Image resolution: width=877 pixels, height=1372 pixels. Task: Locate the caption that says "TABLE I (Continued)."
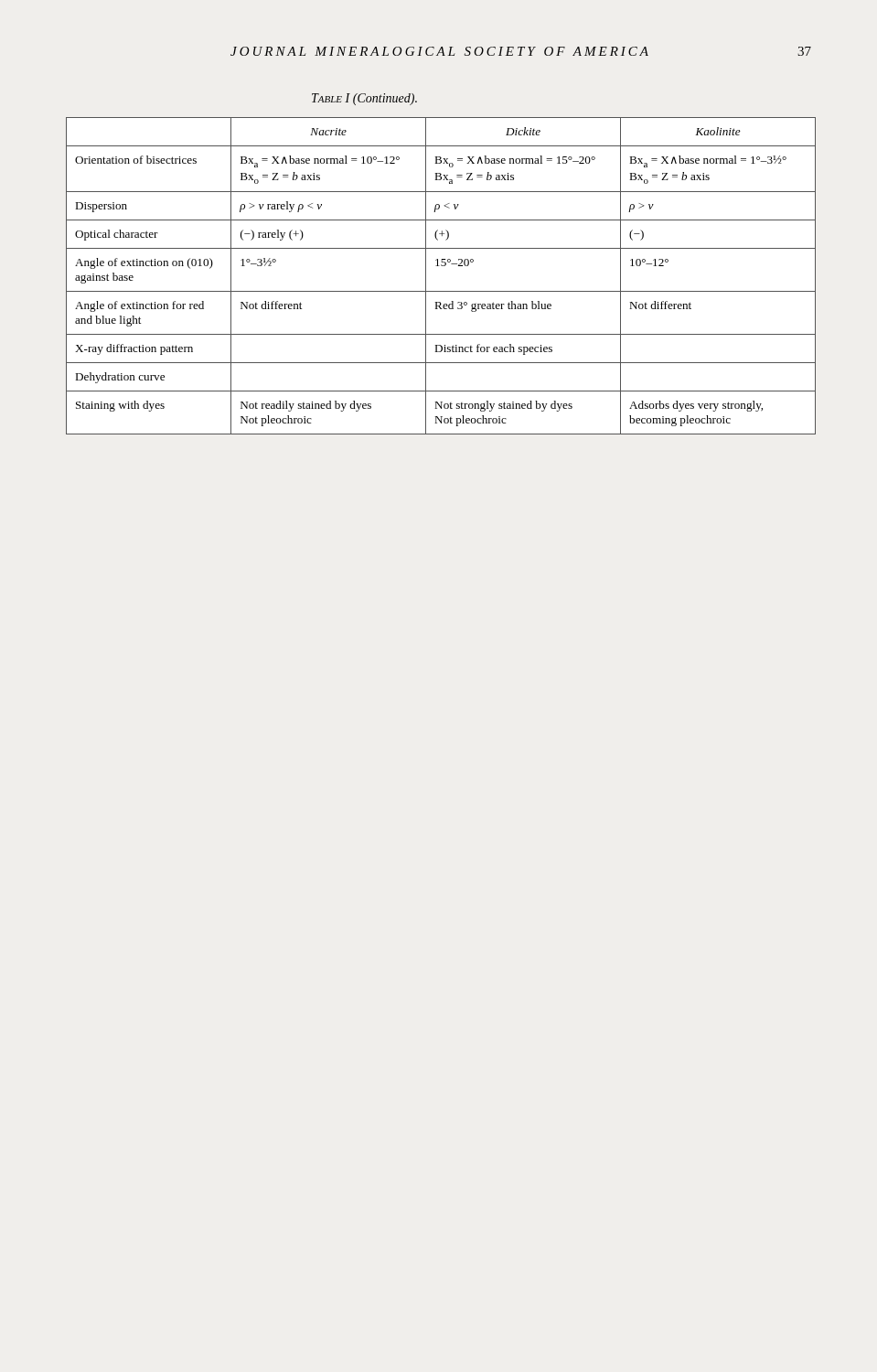pyautogui.click(x=364, y=98)
